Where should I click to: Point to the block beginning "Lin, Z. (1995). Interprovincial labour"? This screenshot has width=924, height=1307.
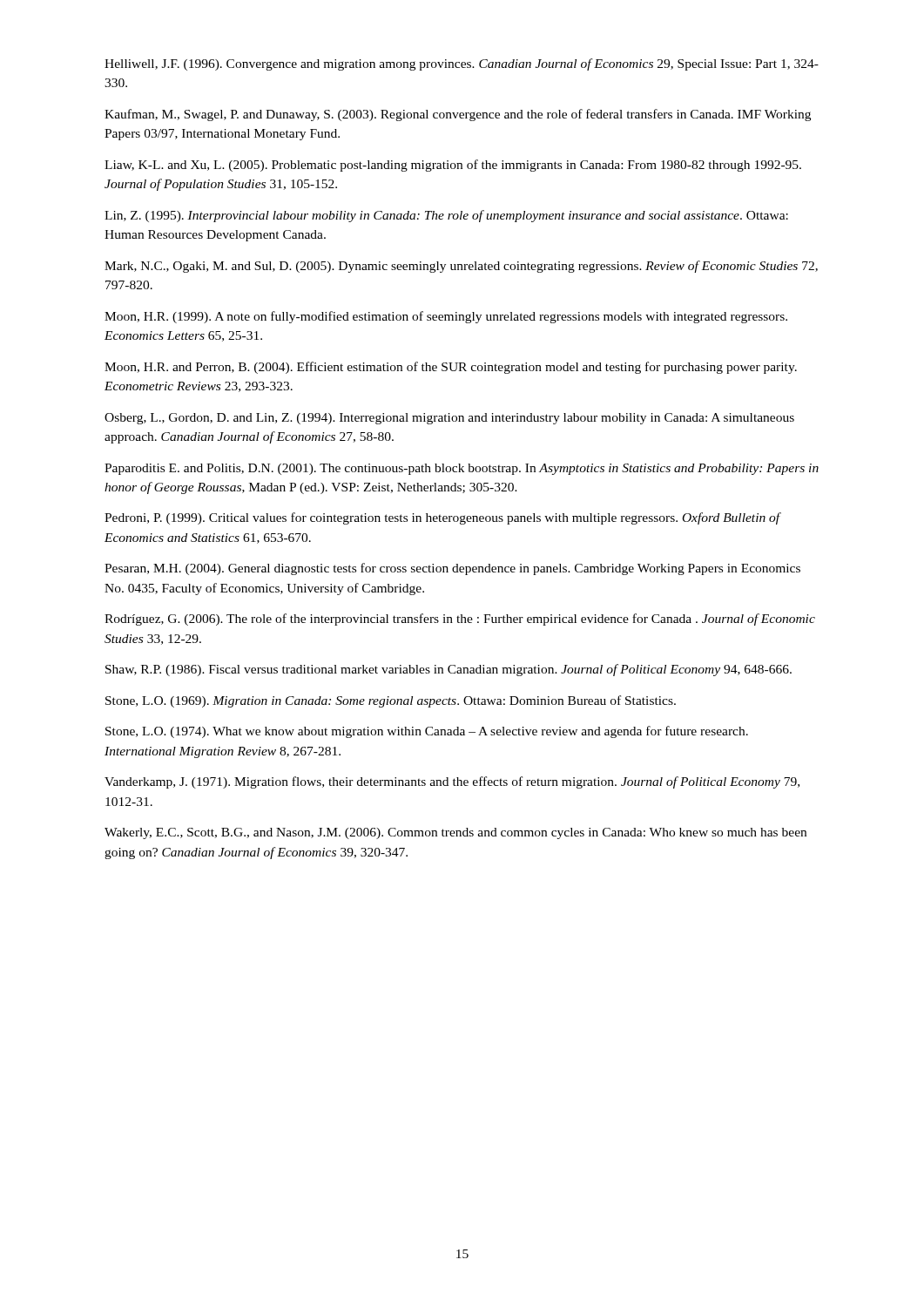462,225
